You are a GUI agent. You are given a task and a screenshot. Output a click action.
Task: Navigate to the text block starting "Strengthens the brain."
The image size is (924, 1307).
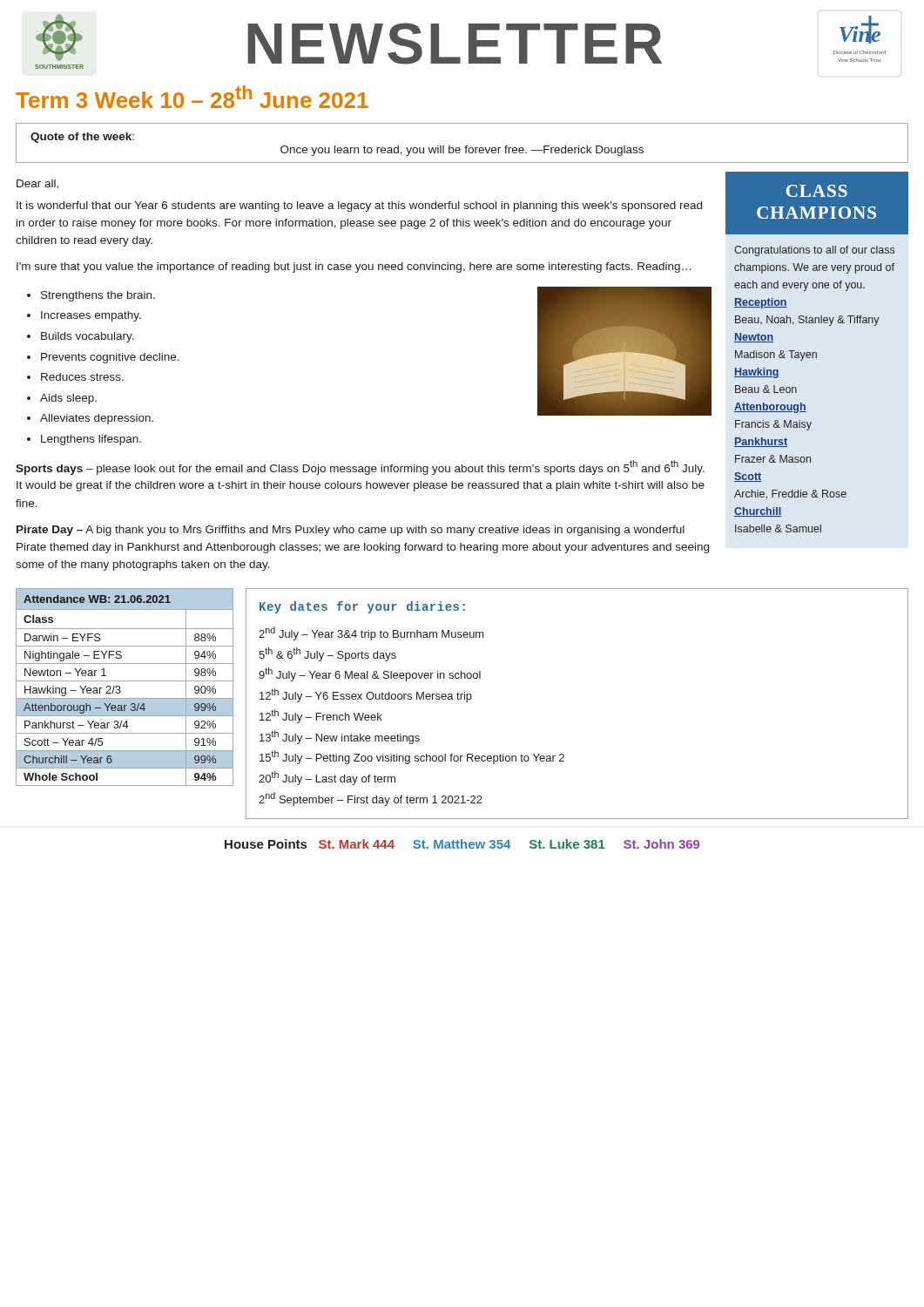[x=98, y=295]
